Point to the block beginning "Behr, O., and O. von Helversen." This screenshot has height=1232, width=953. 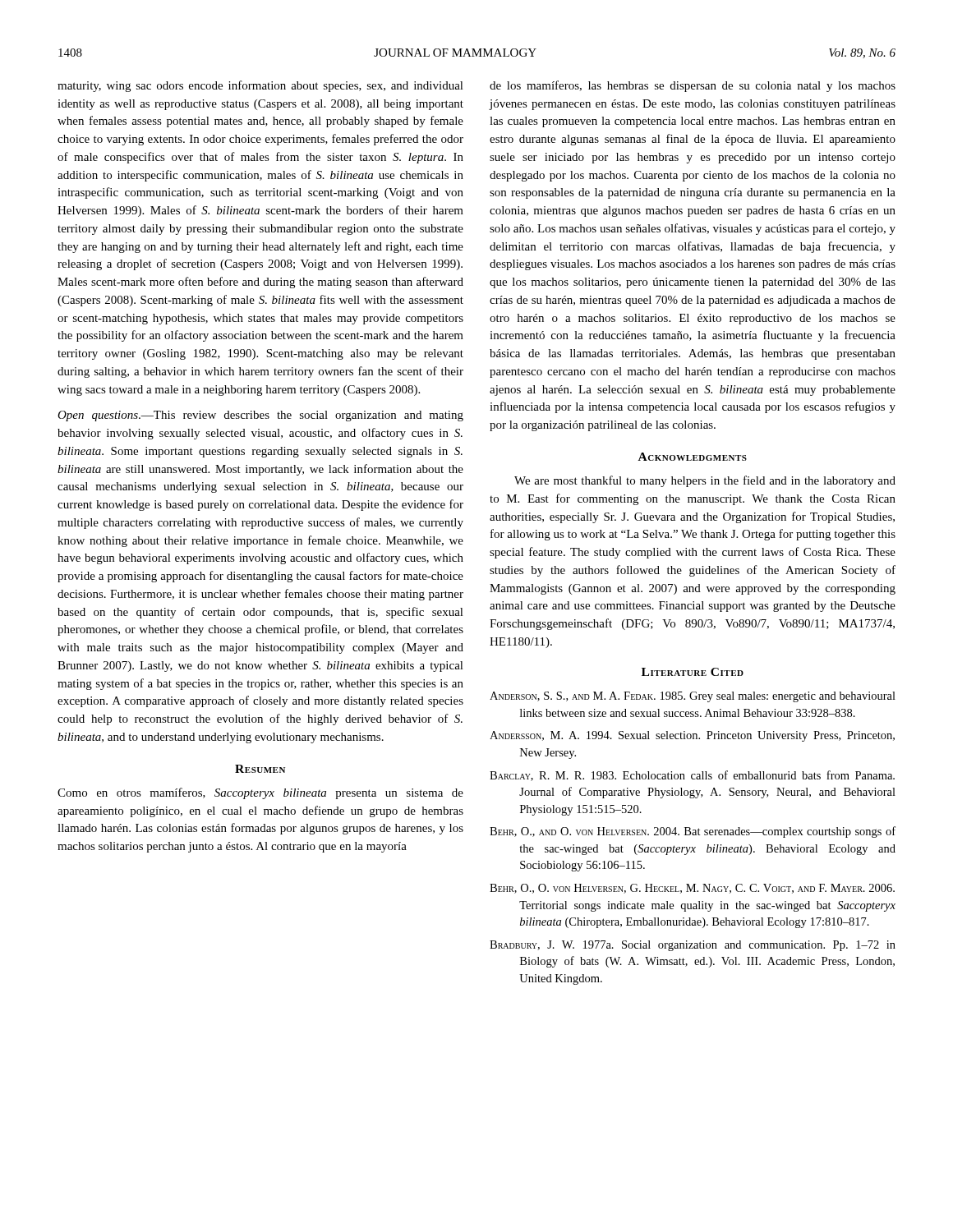(x=693, y=848)
